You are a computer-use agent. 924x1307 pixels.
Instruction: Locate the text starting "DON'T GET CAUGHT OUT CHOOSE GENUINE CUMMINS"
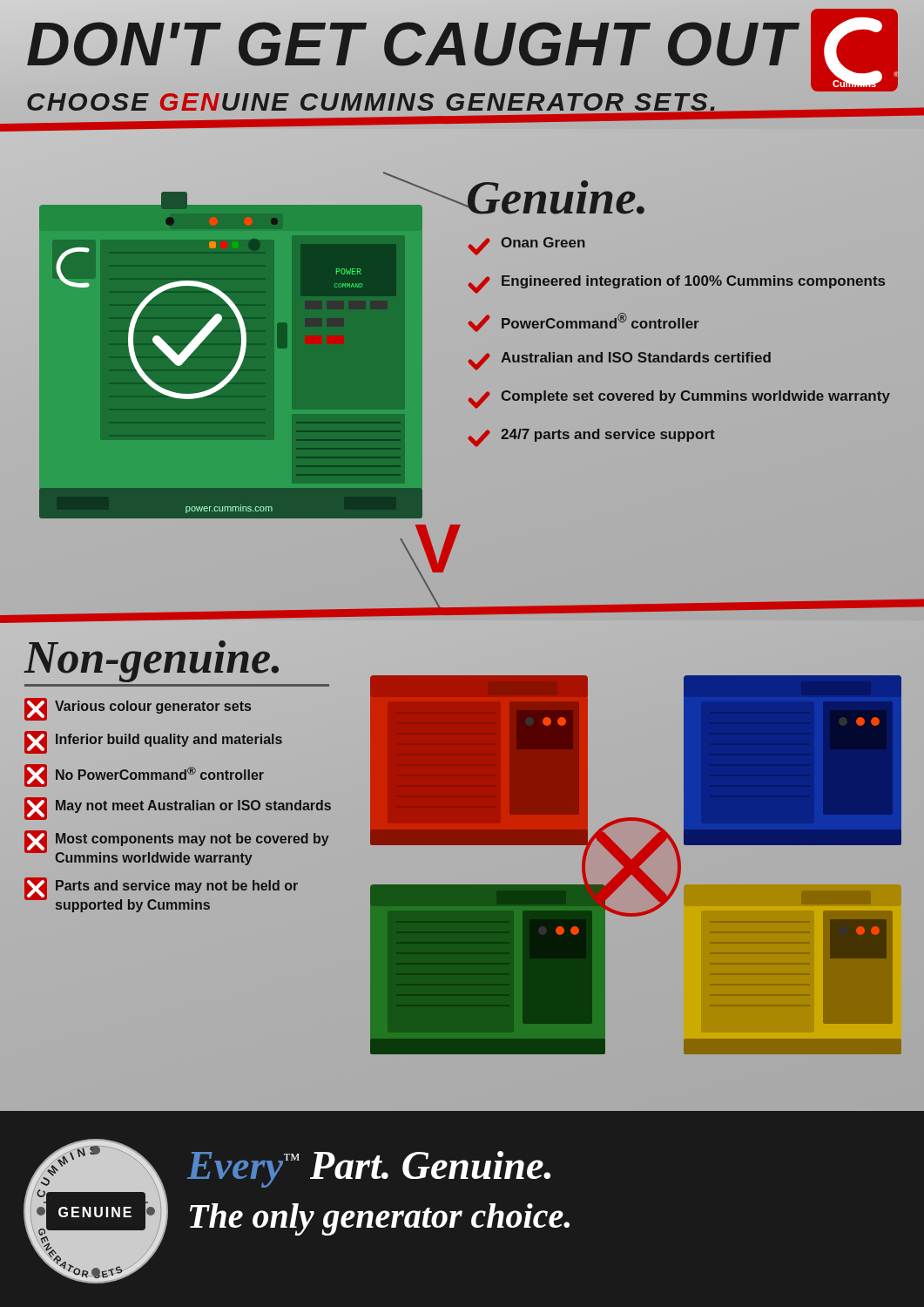464,63
